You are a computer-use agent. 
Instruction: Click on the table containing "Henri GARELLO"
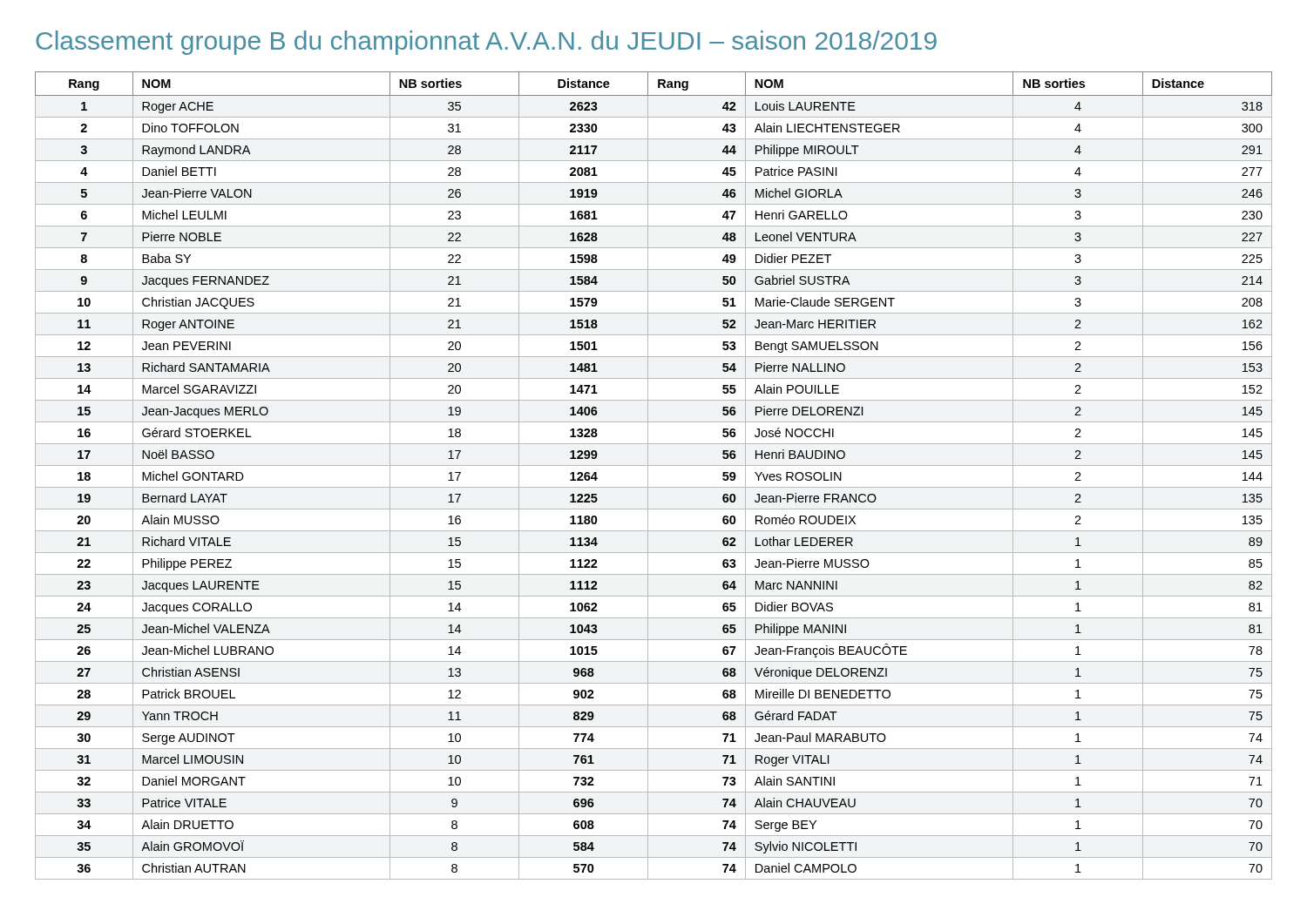[654, 475]
